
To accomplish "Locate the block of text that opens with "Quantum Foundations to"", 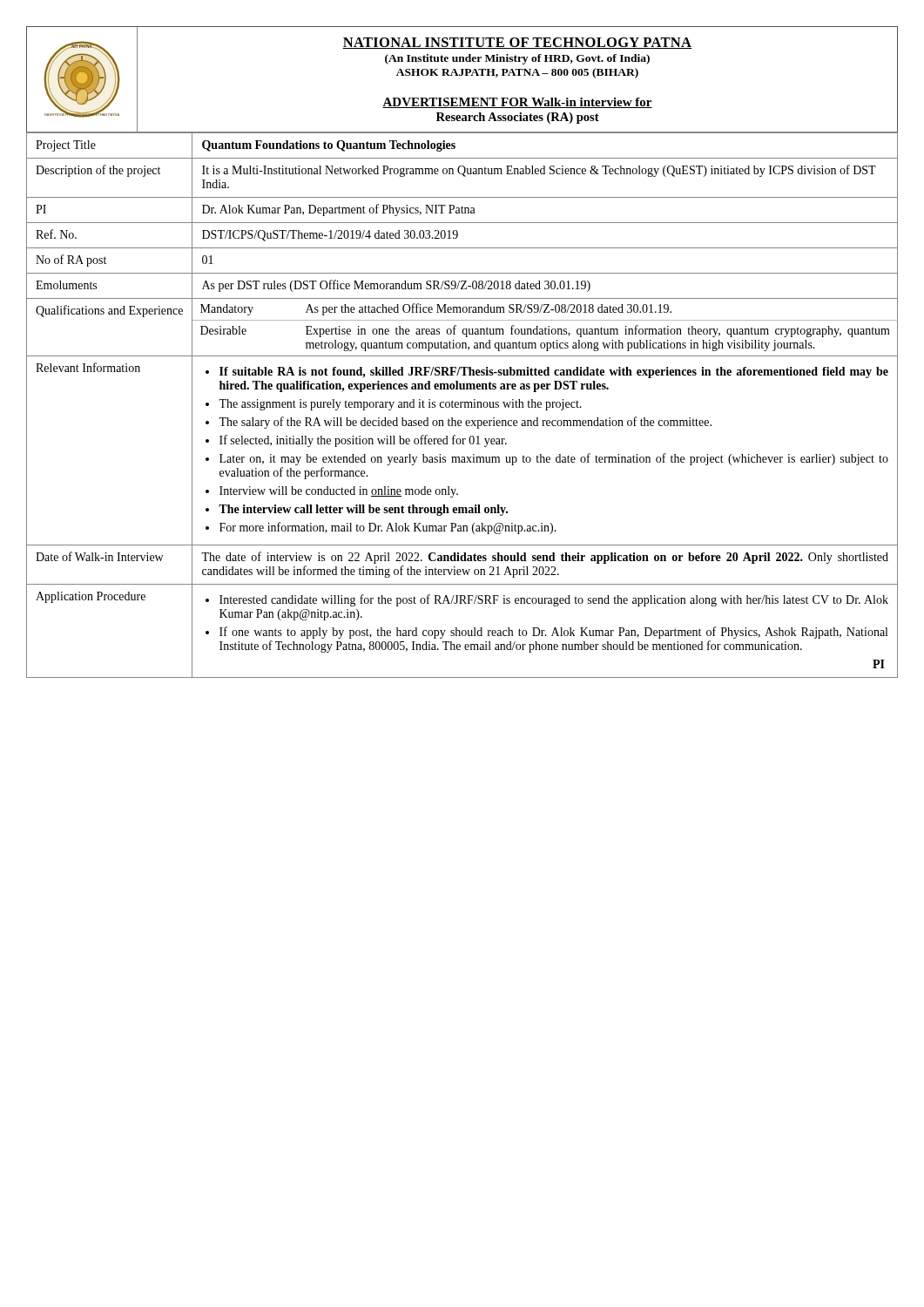I will [329, 145].
